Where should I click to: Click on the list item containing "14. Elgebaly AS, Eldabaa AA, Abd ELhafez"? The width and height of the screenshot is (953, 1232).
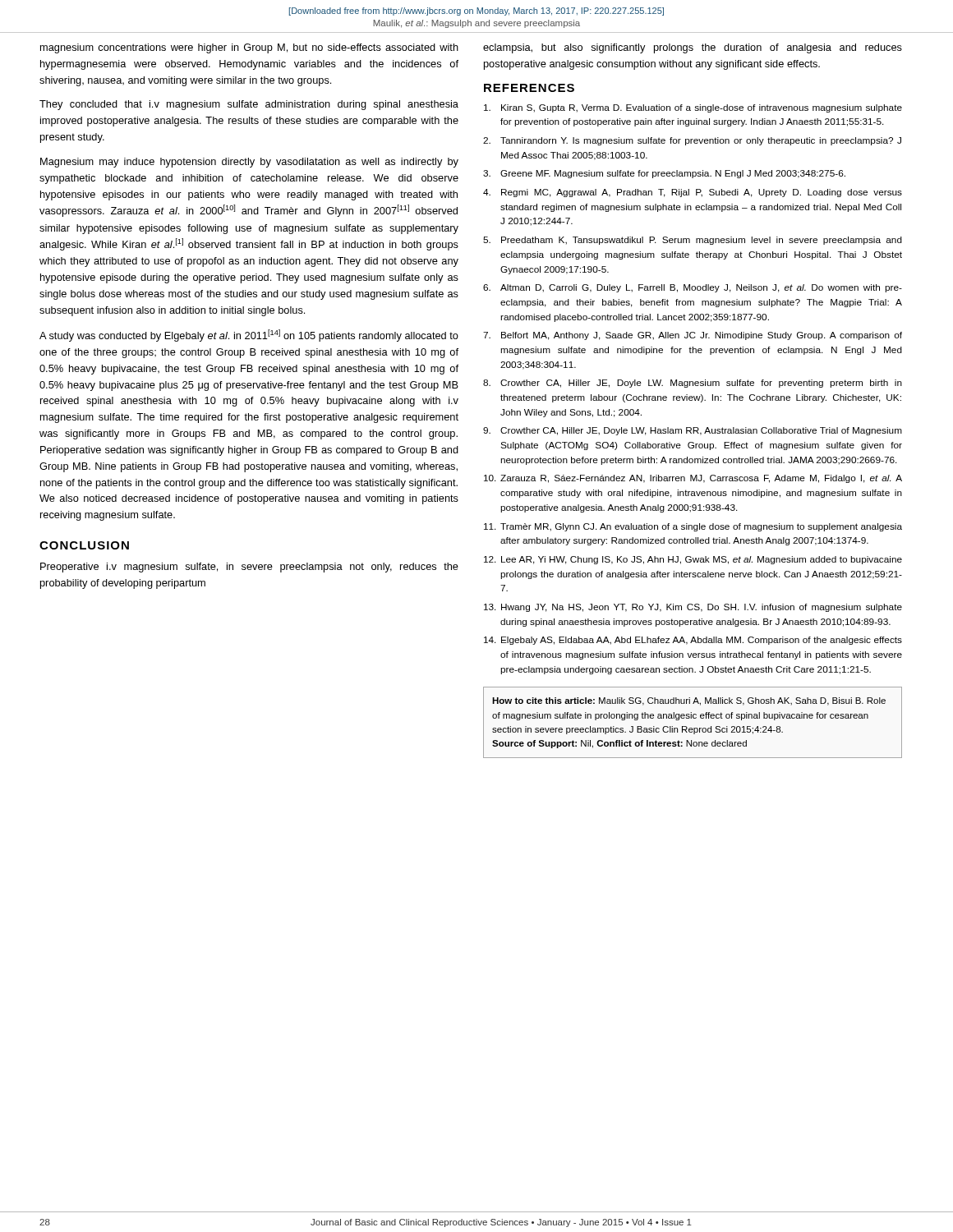[693, 655]
